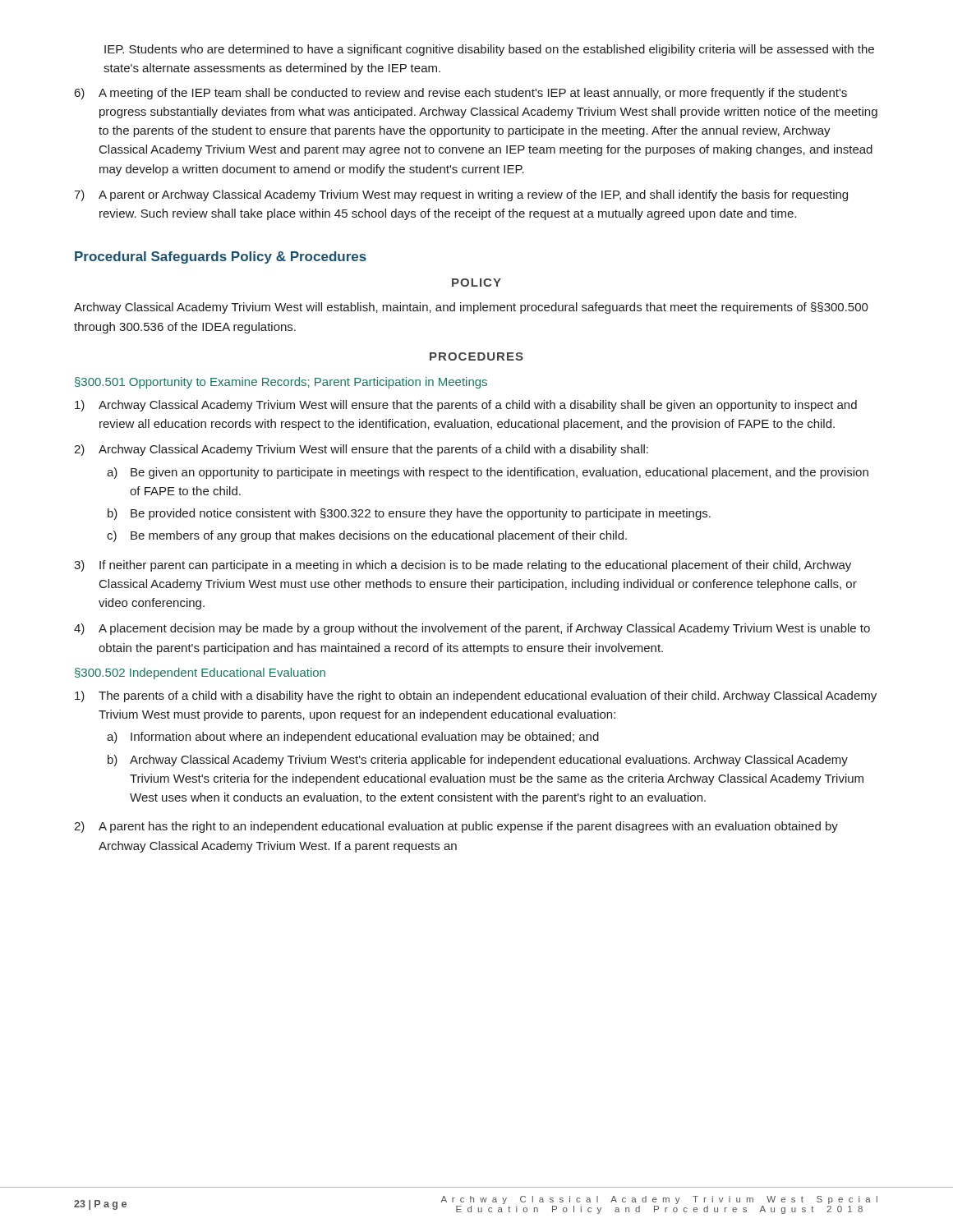Find the section header on this page that starts "§300.501 Opportunity to Examine"
This screenshot has width=953, height=1232.
click(281, 381)
